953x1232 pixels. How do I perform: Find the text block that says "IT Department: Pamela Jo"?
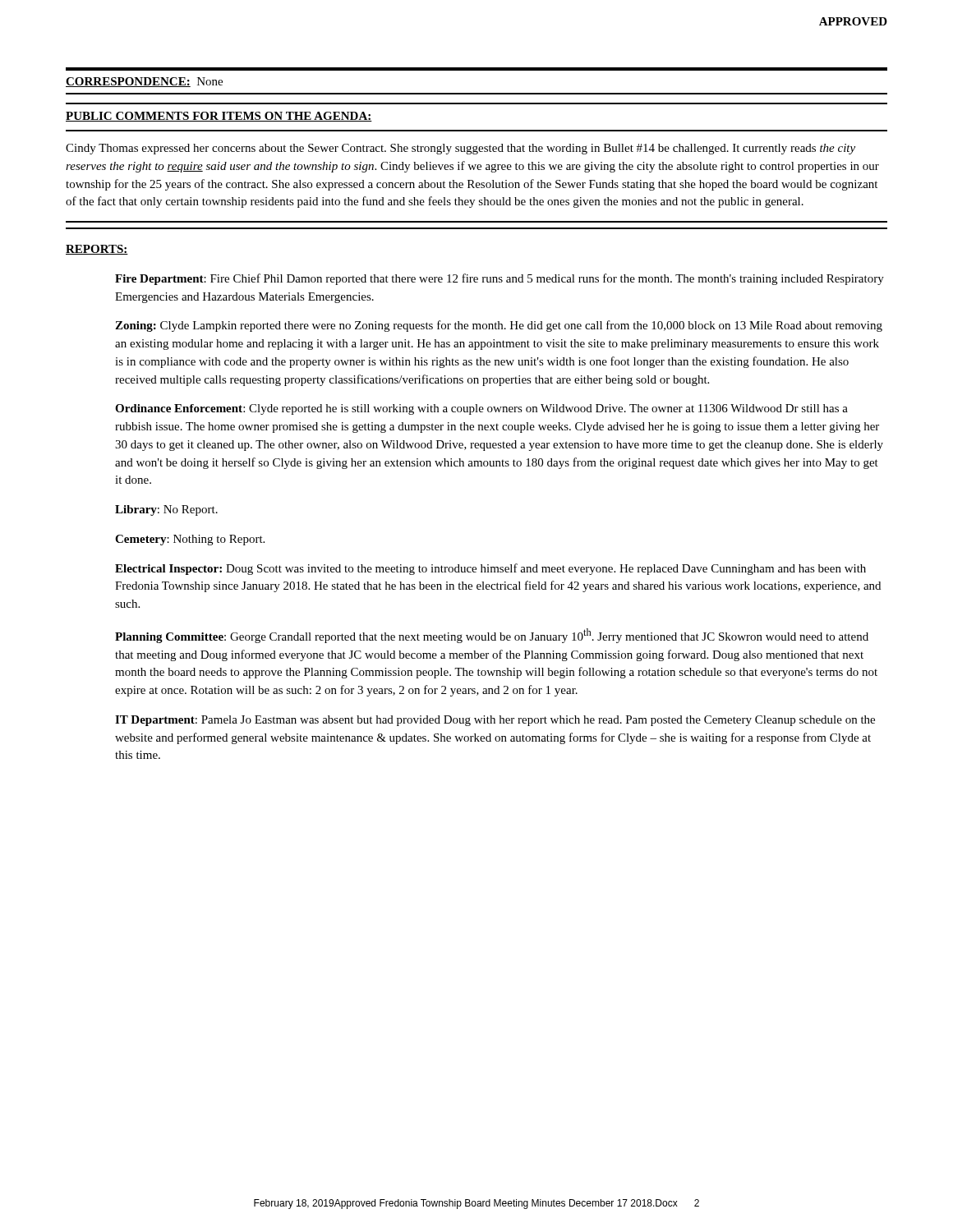pos(495,737)
